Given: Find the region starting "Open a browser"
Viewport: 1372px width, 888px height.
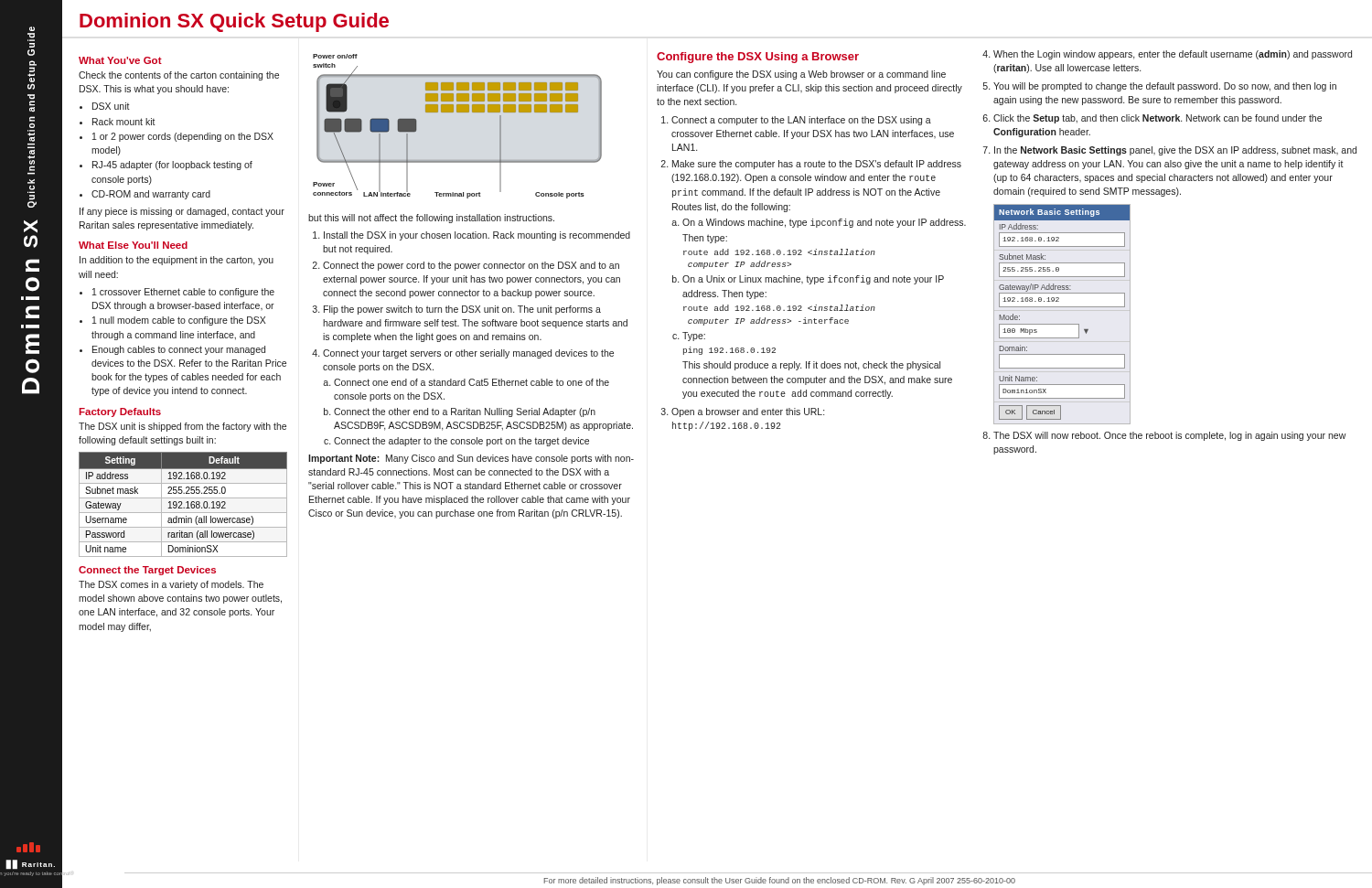Looking at the screenshot, I should point(748,419).
